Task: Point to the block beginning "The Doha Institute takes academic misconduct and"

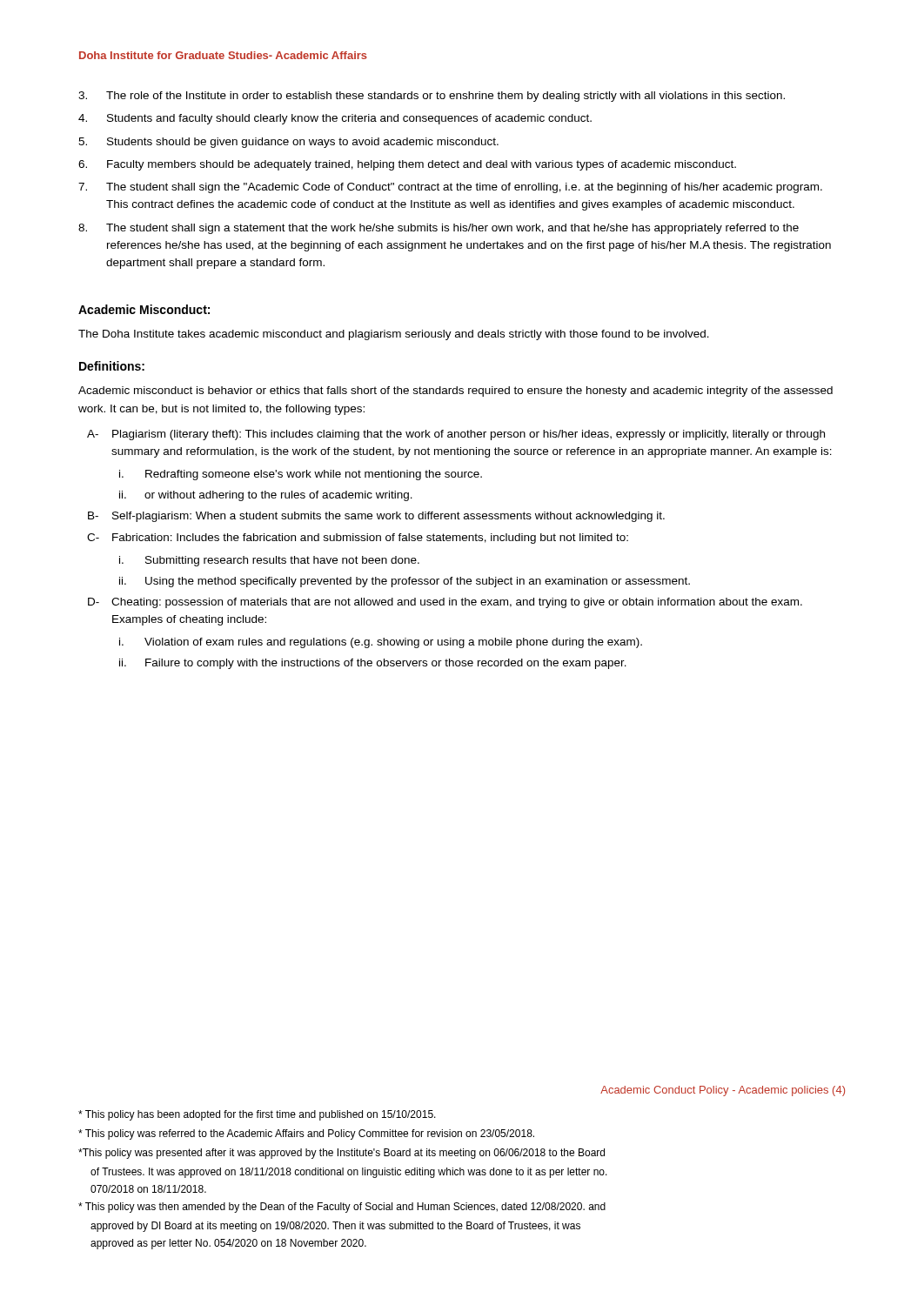Action: [394, 334]
